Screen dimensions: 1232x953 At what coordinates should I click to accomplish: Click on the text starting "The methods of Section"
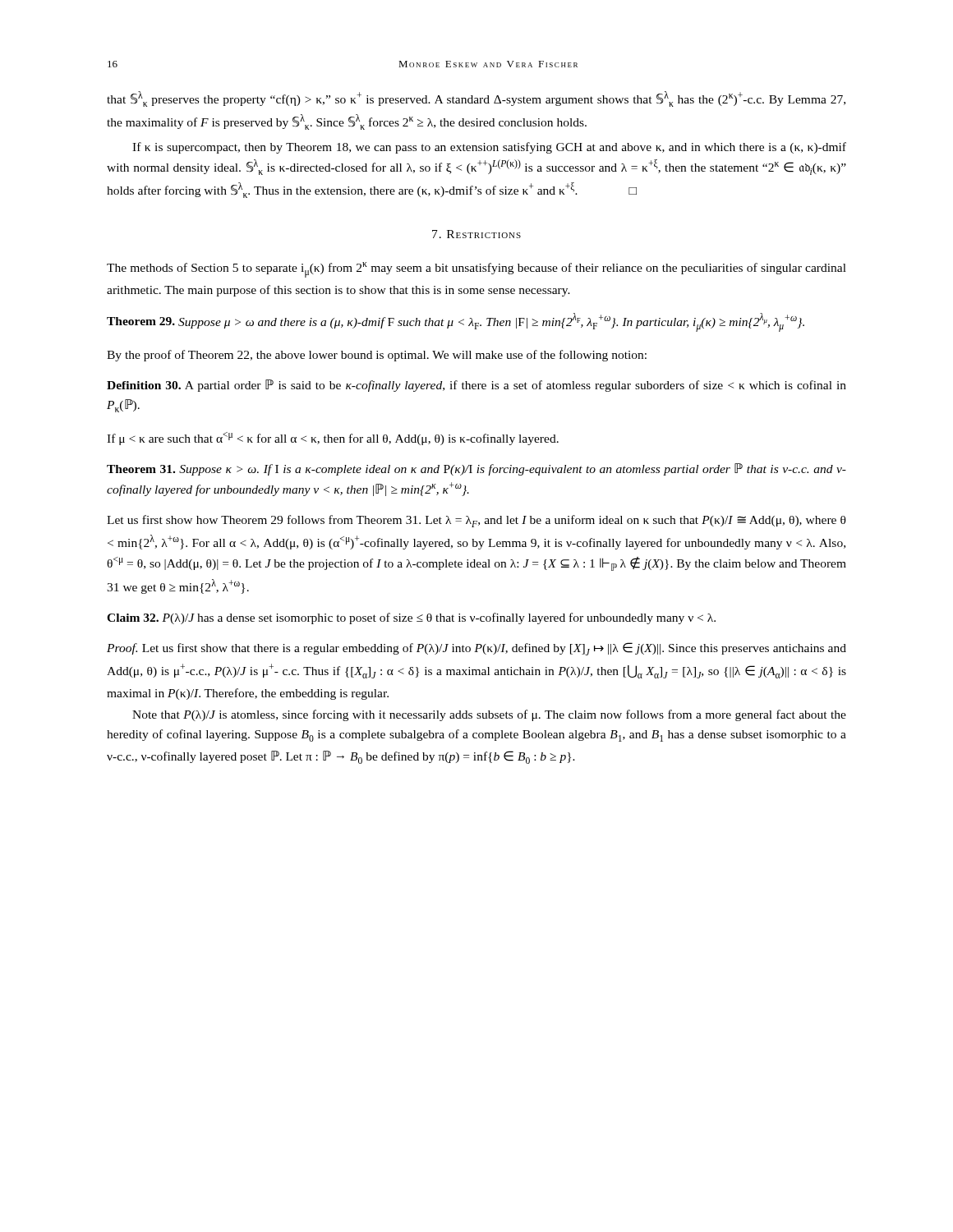(x=476, y=279)
